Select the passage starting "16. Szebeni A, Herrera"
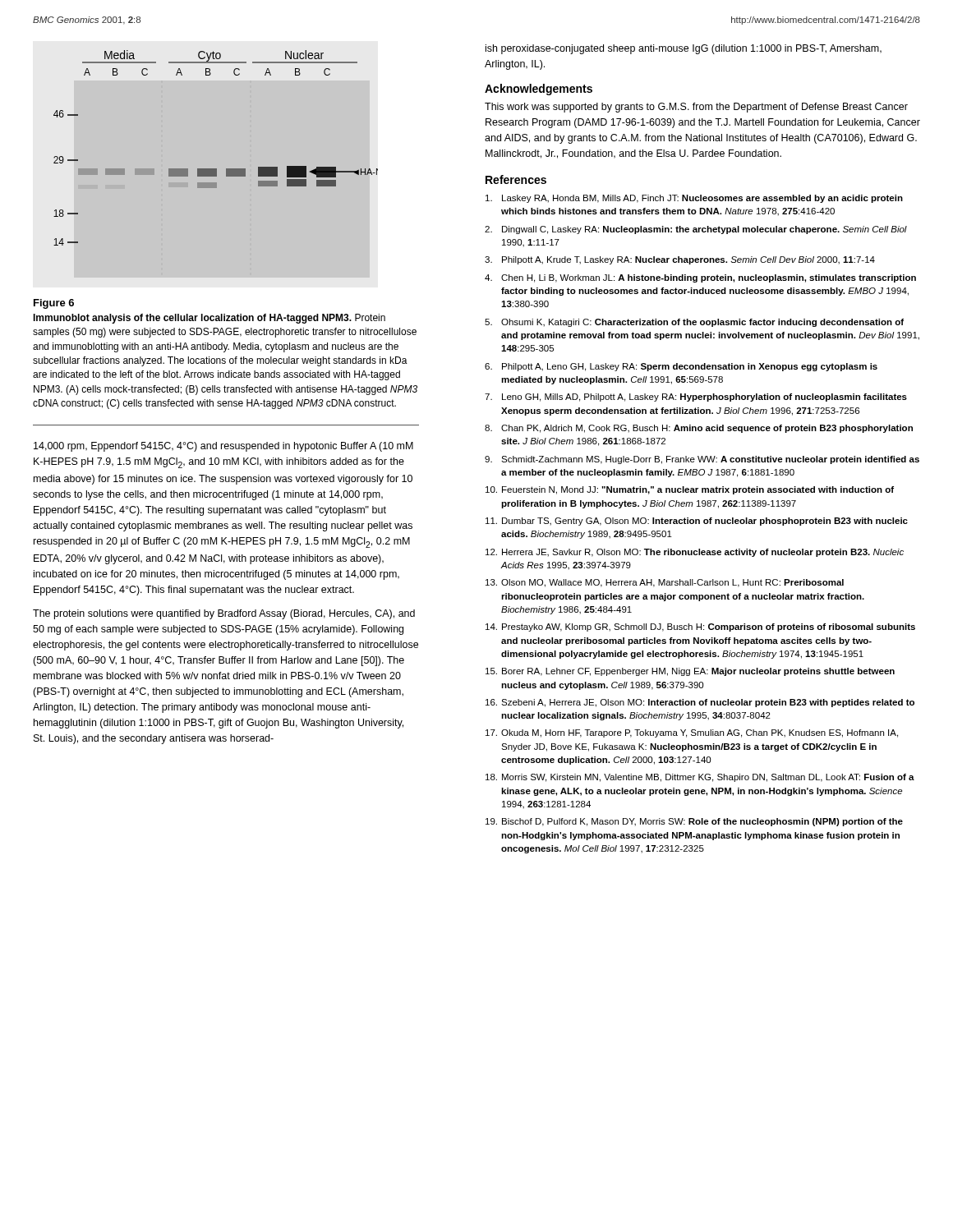Viewport: 953px width, 1232px height. click(702, 709)
